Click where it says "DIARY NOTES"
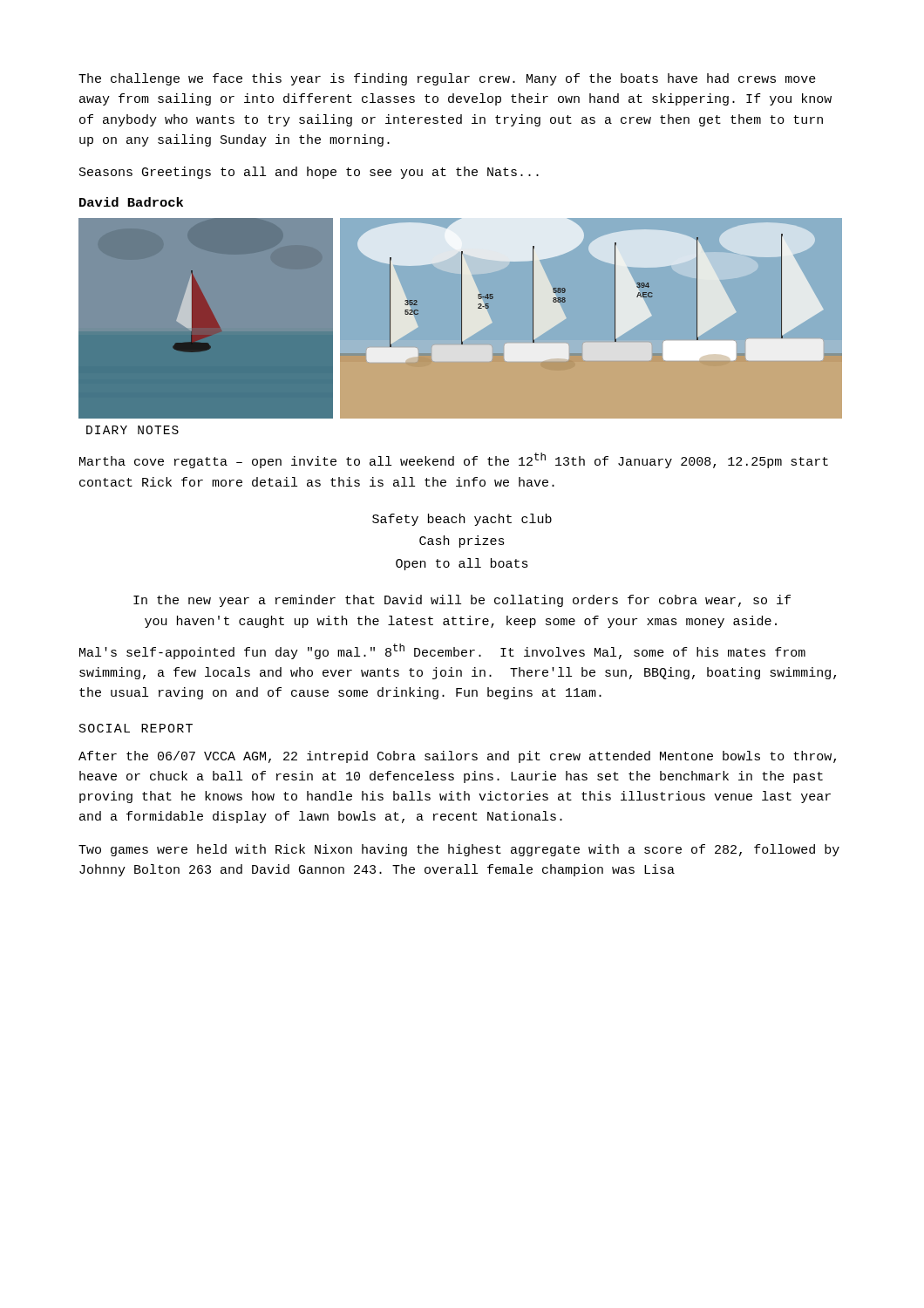This screenshot has width=924, height=1308. (133, 431)
